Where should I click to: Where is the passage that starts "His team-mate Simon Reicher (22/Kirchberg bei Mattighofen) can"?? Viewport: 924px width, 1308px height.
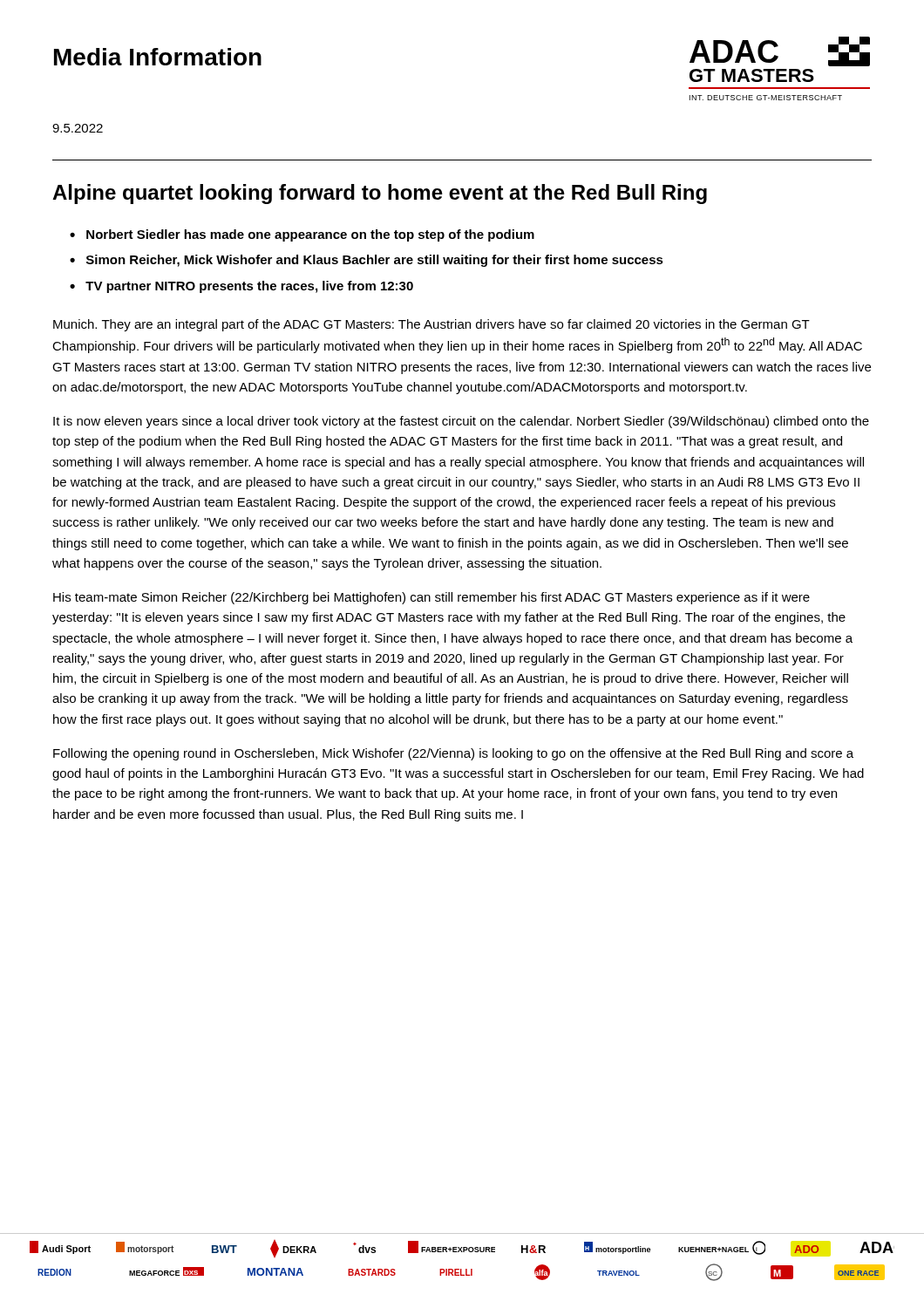(x=452, y=658)
